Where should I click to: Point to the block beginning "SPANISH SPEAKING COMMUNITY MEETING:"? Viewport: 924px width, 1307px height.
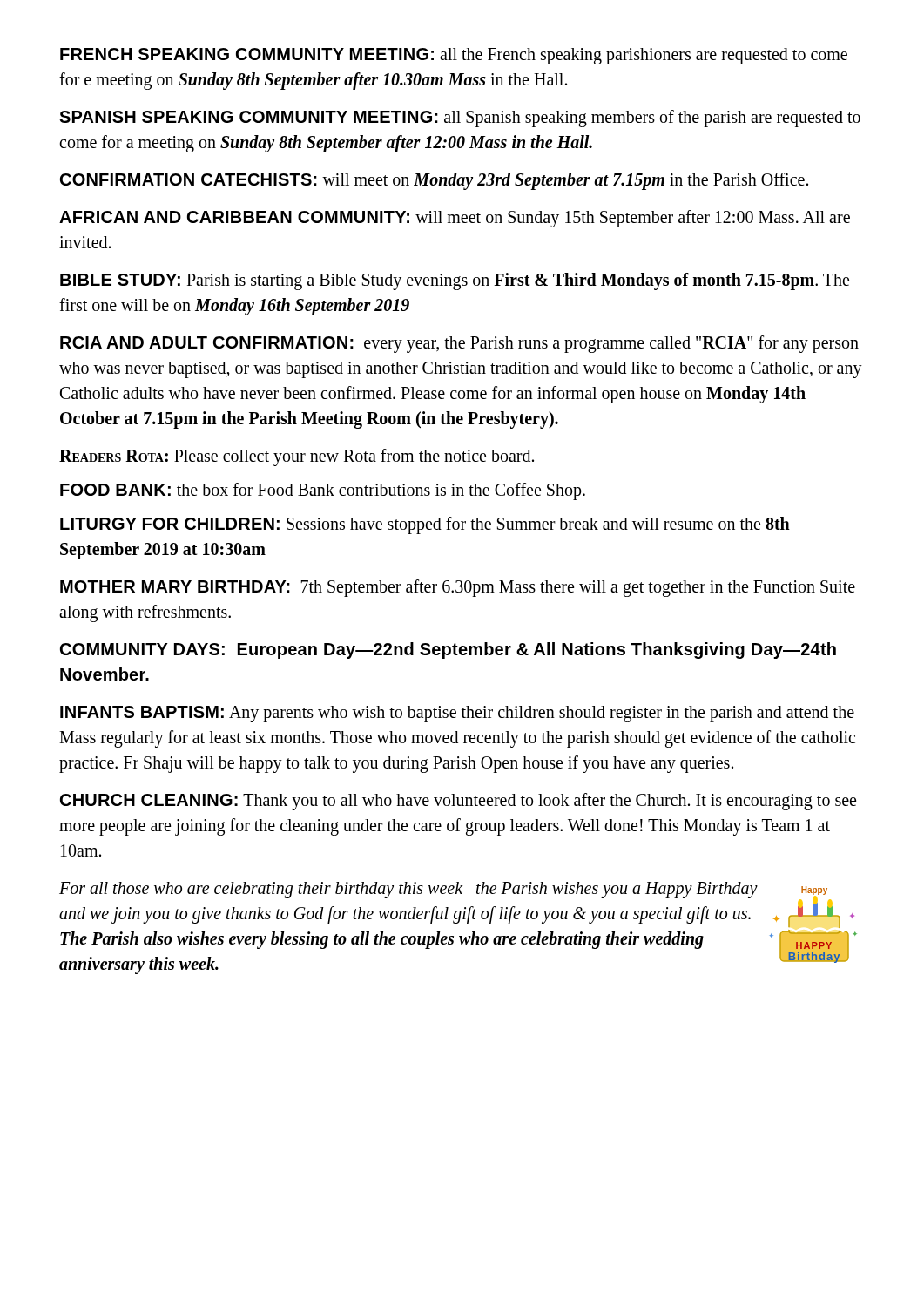(460, 129)
